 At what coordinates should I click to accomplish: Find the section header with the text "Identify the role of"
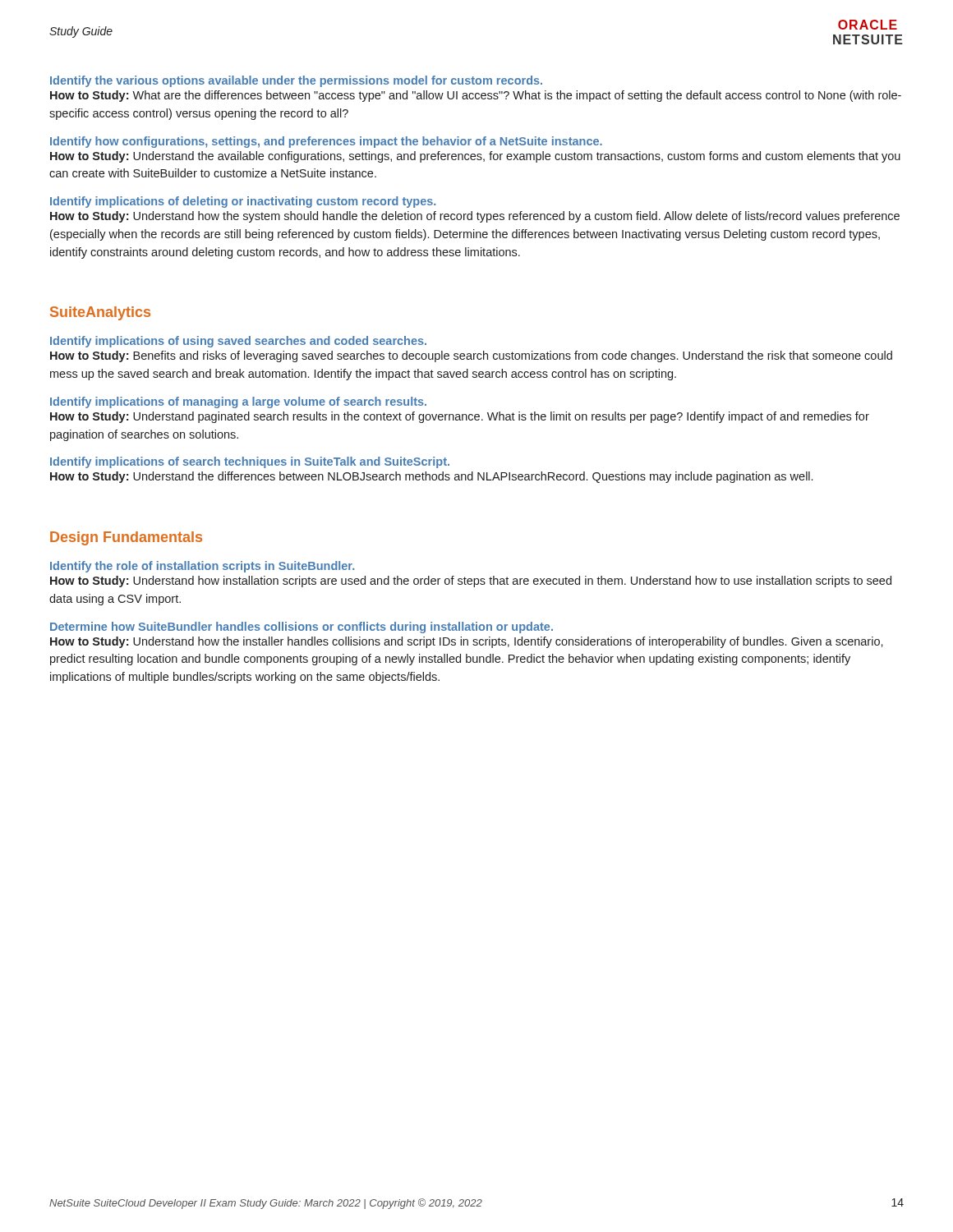(202, 566)
